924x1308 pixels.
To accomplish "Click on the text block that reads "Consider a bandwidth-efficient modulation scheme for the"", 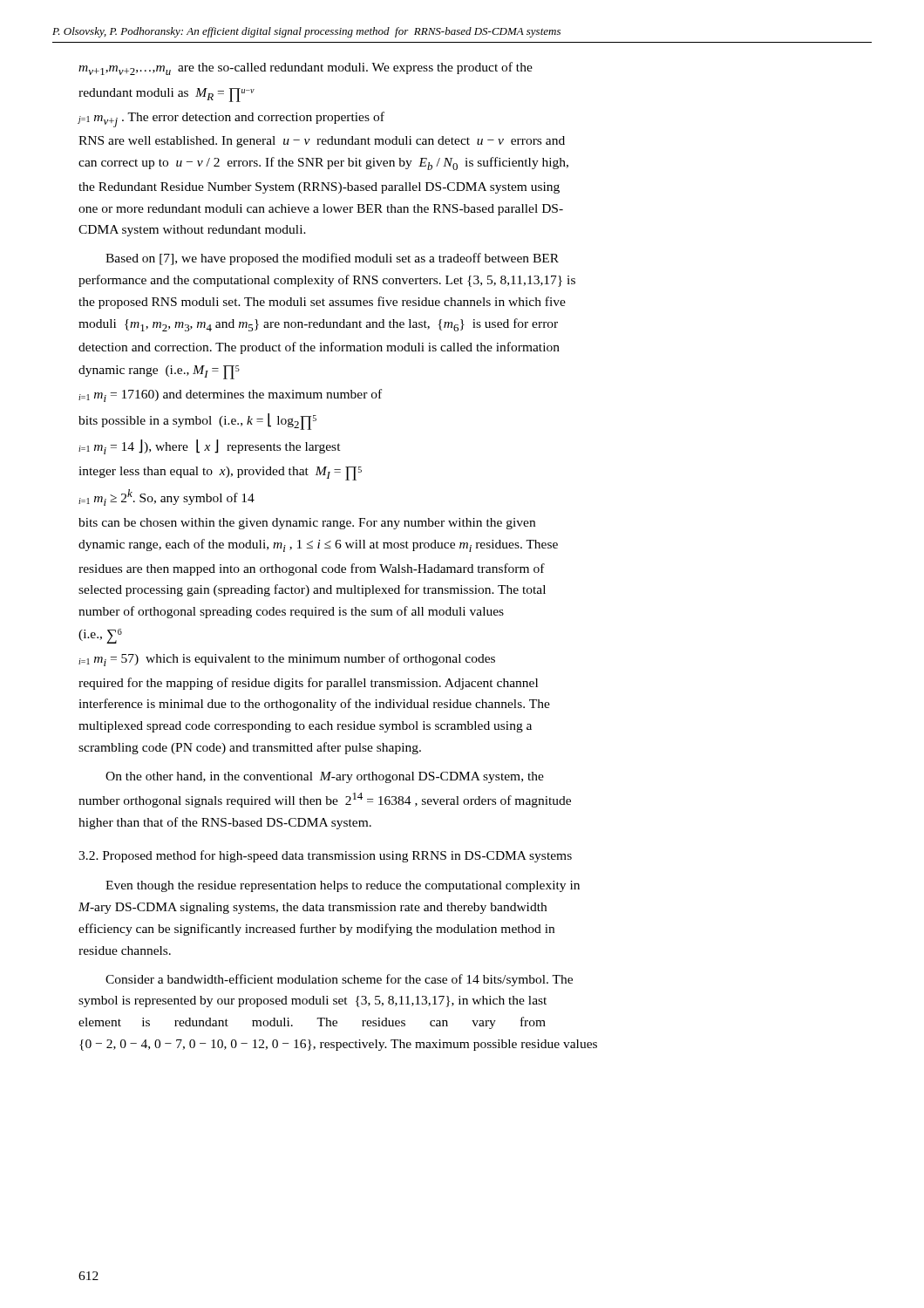I will 462,1012.
